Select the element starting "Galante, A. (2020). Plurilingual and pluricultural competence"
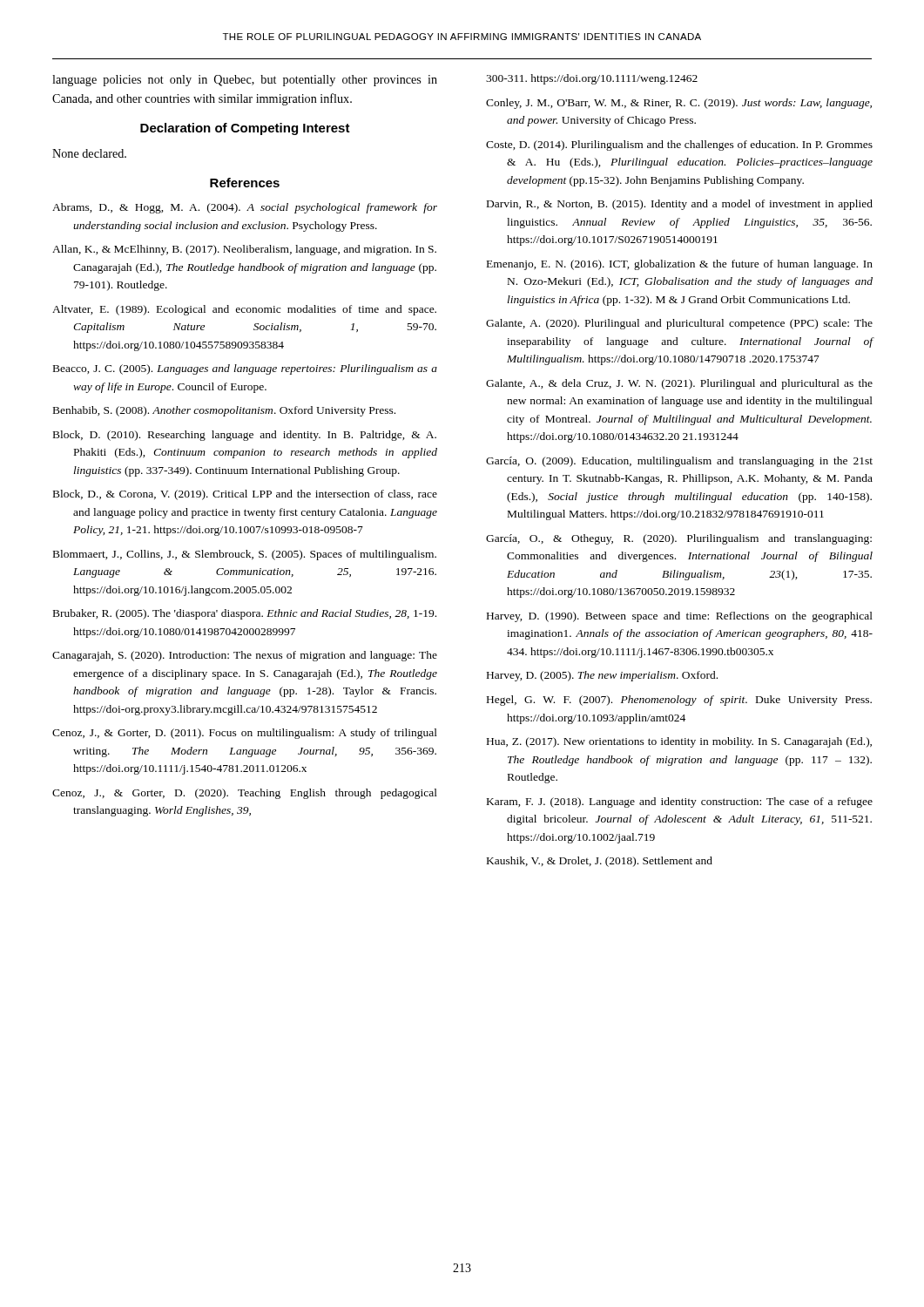 click(x=679, y=341)
